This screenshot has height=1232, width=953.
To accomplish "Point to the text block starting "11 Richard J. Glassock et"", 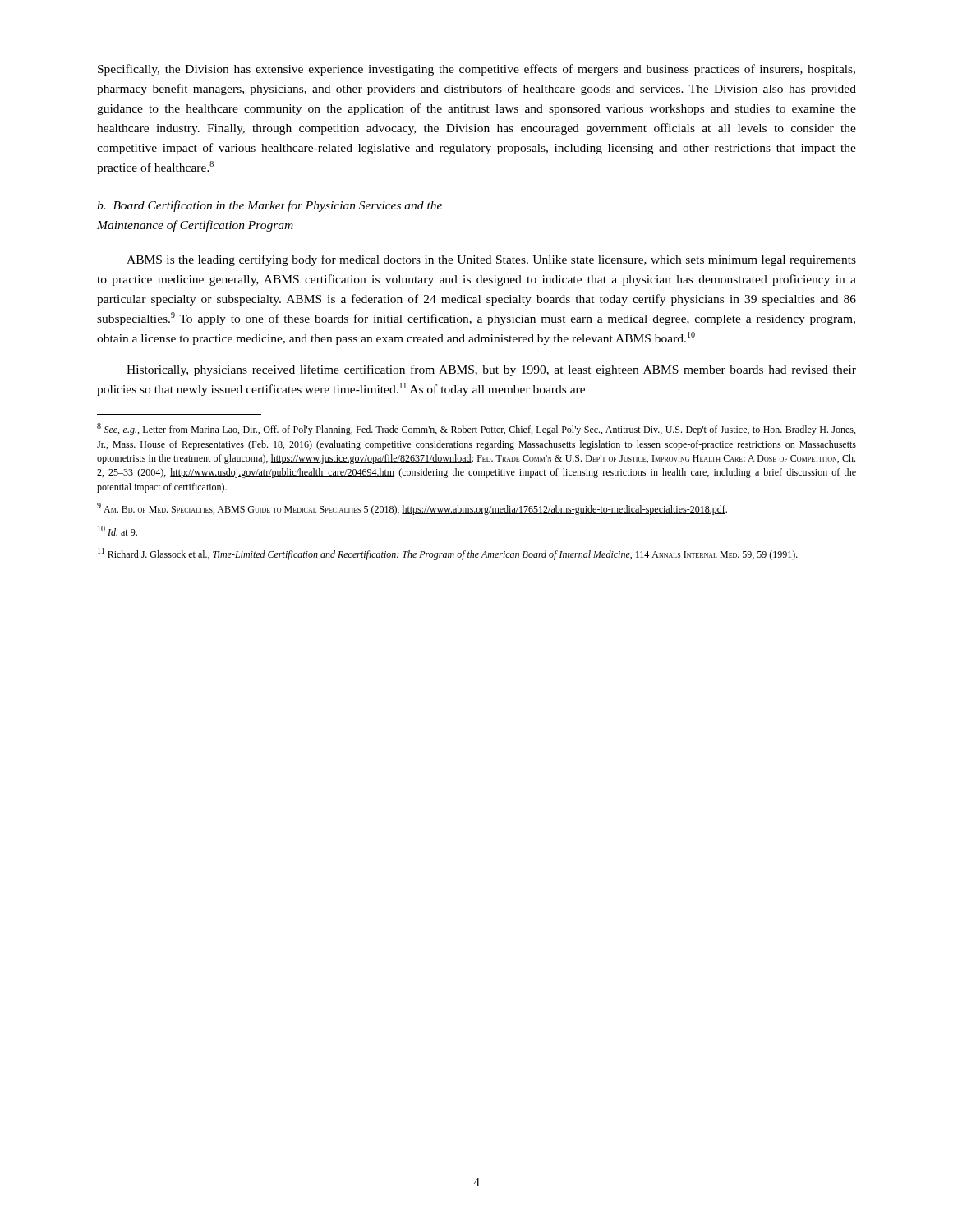I will [x=476, y=555].
